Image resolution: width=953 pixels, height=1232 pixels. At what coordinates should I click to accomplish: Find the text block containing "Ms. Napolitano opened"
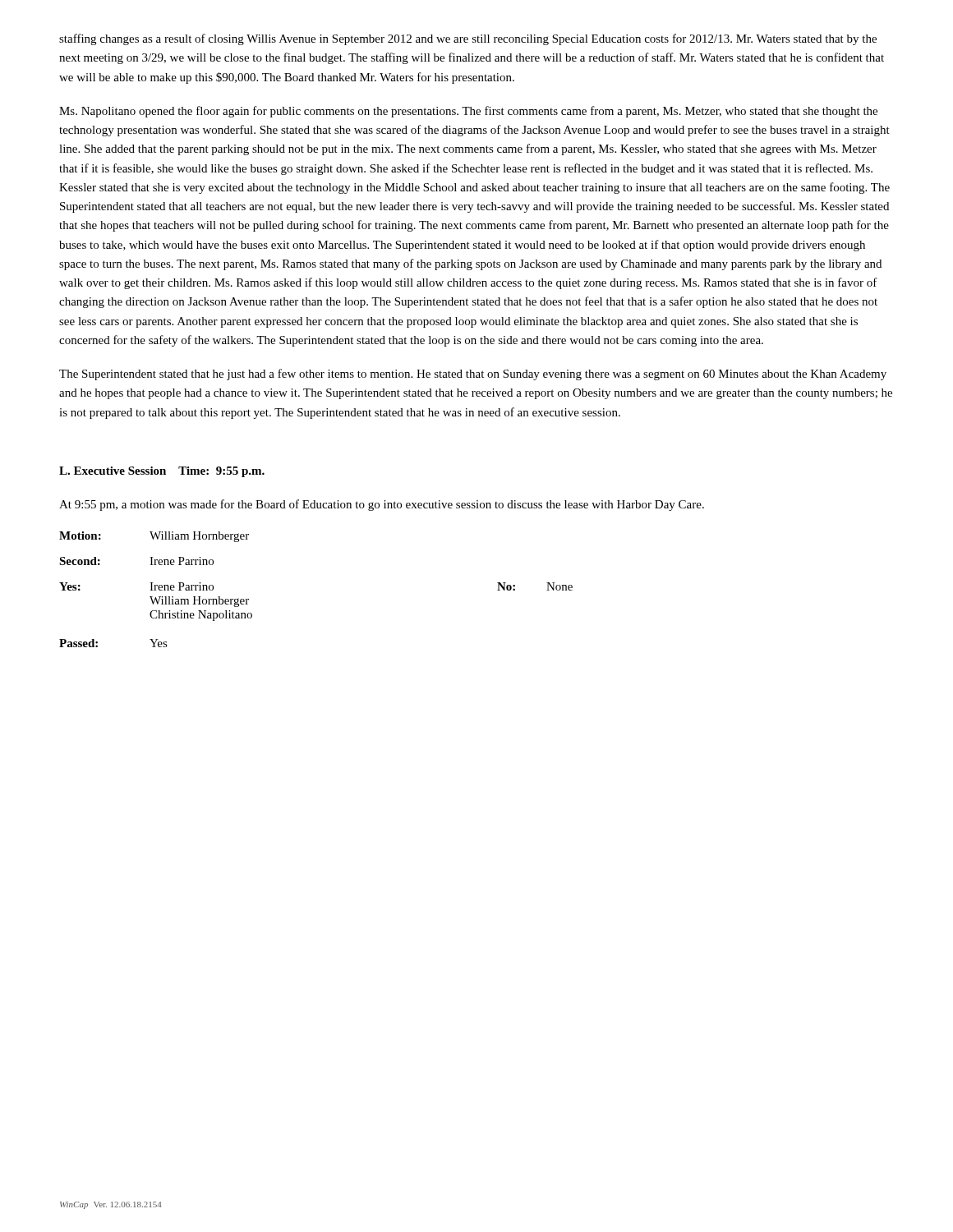(476, 226)
